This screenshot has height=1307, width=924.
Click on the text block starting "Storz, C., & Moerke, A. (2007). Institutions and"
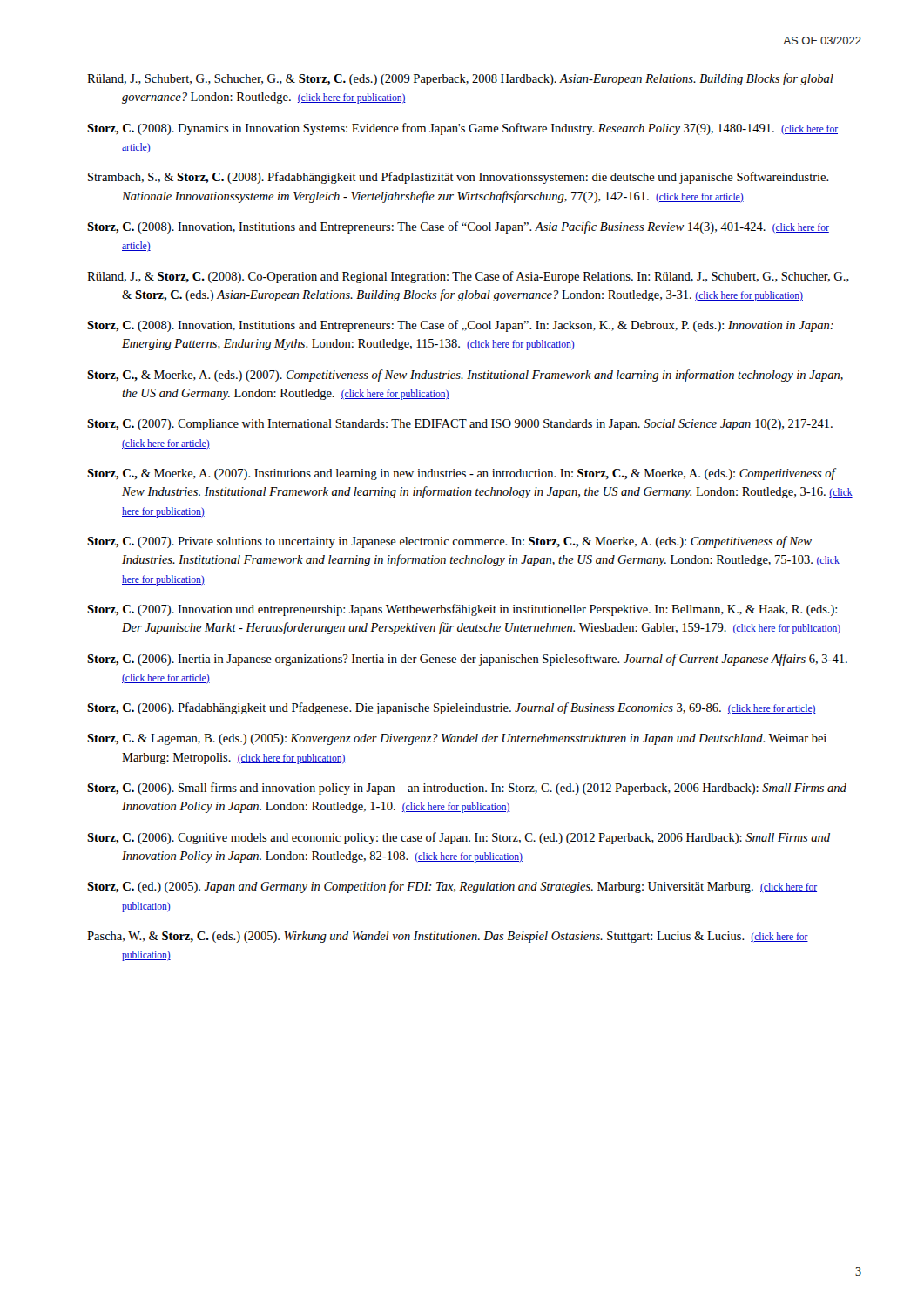pos(470,491)
